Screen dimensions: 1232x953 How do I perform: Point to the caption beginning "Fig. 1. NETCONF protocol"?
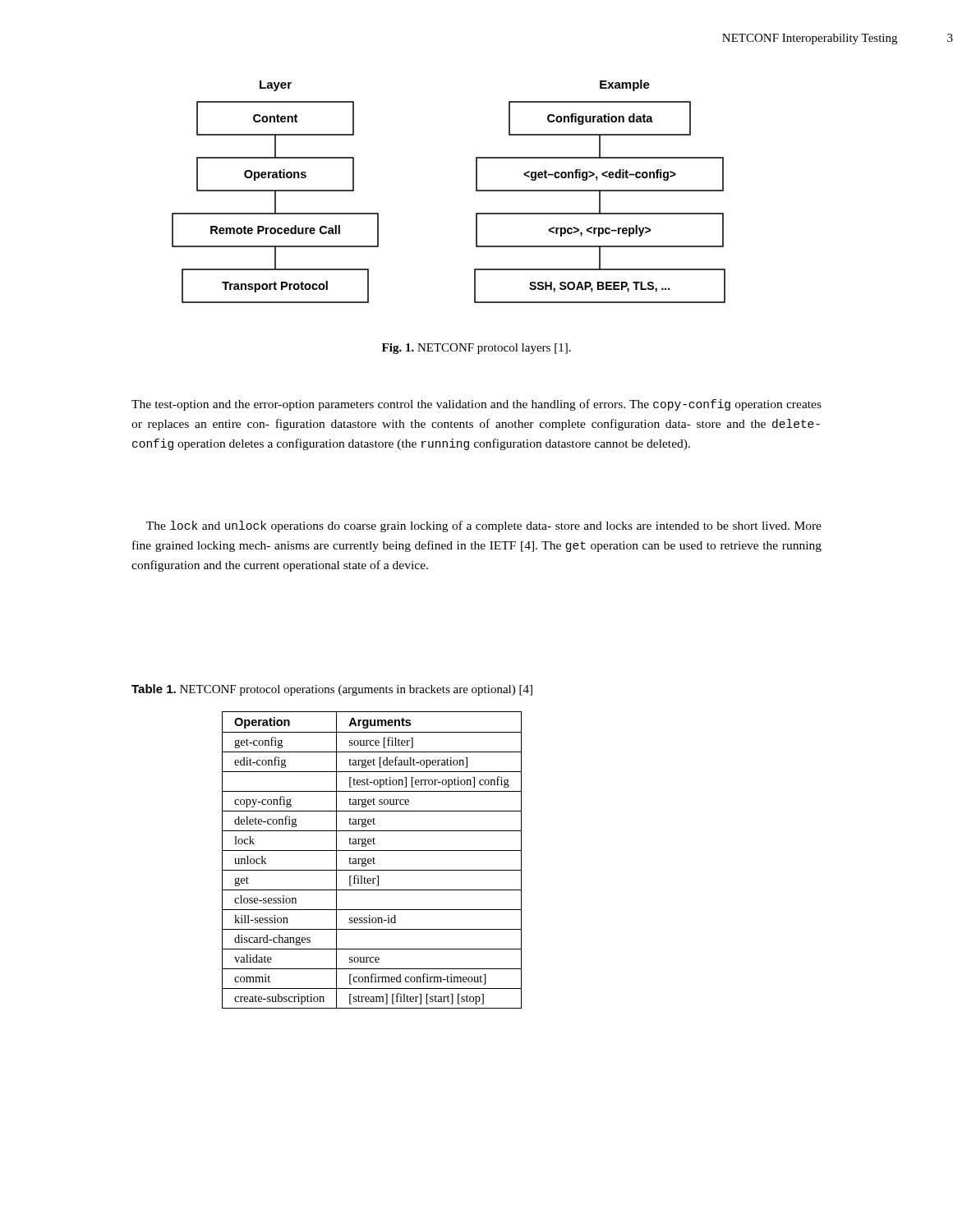point(476,347)
